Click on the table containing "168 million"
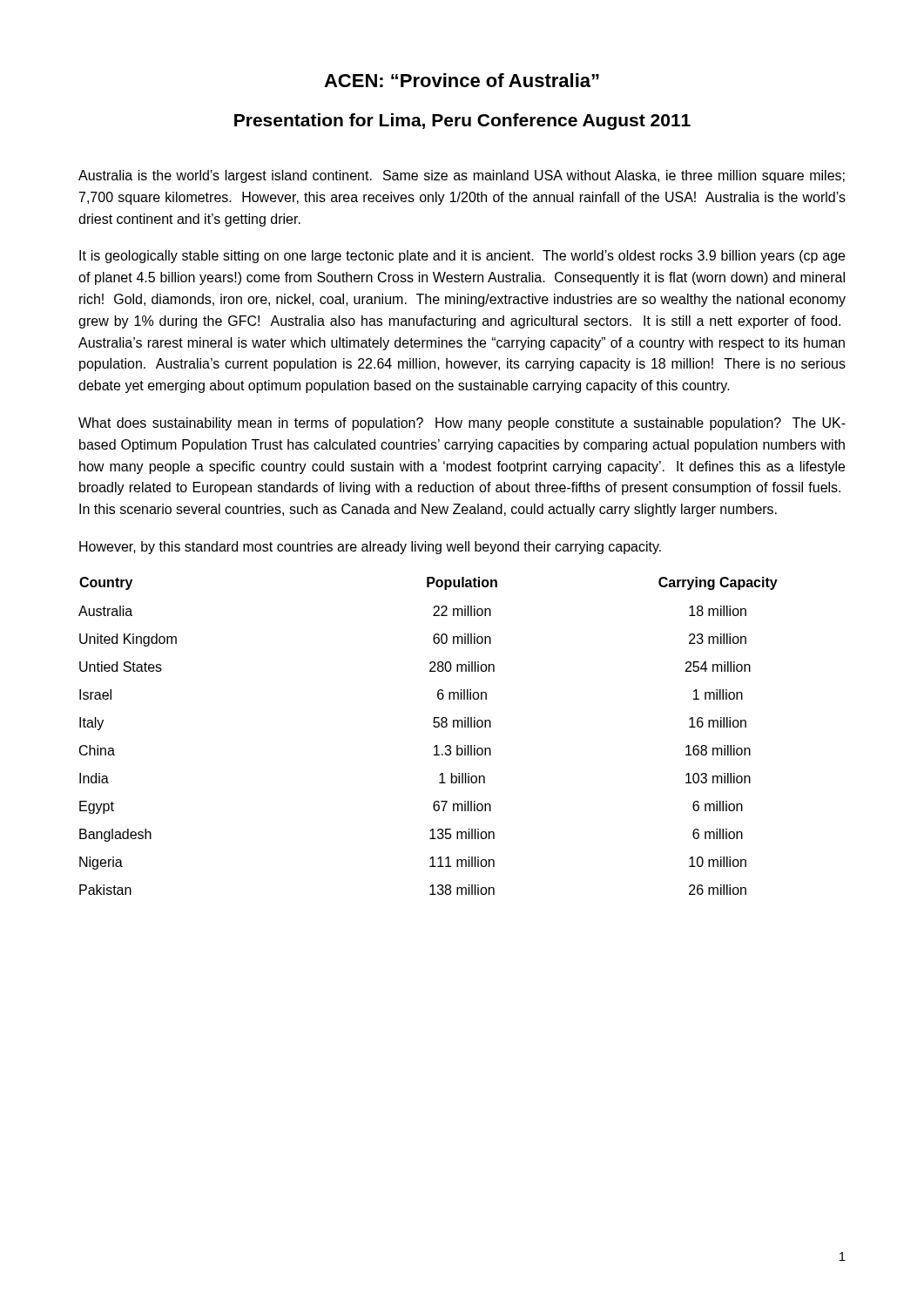The width and height of the screenshot is (924, 1307). [462, 739]
